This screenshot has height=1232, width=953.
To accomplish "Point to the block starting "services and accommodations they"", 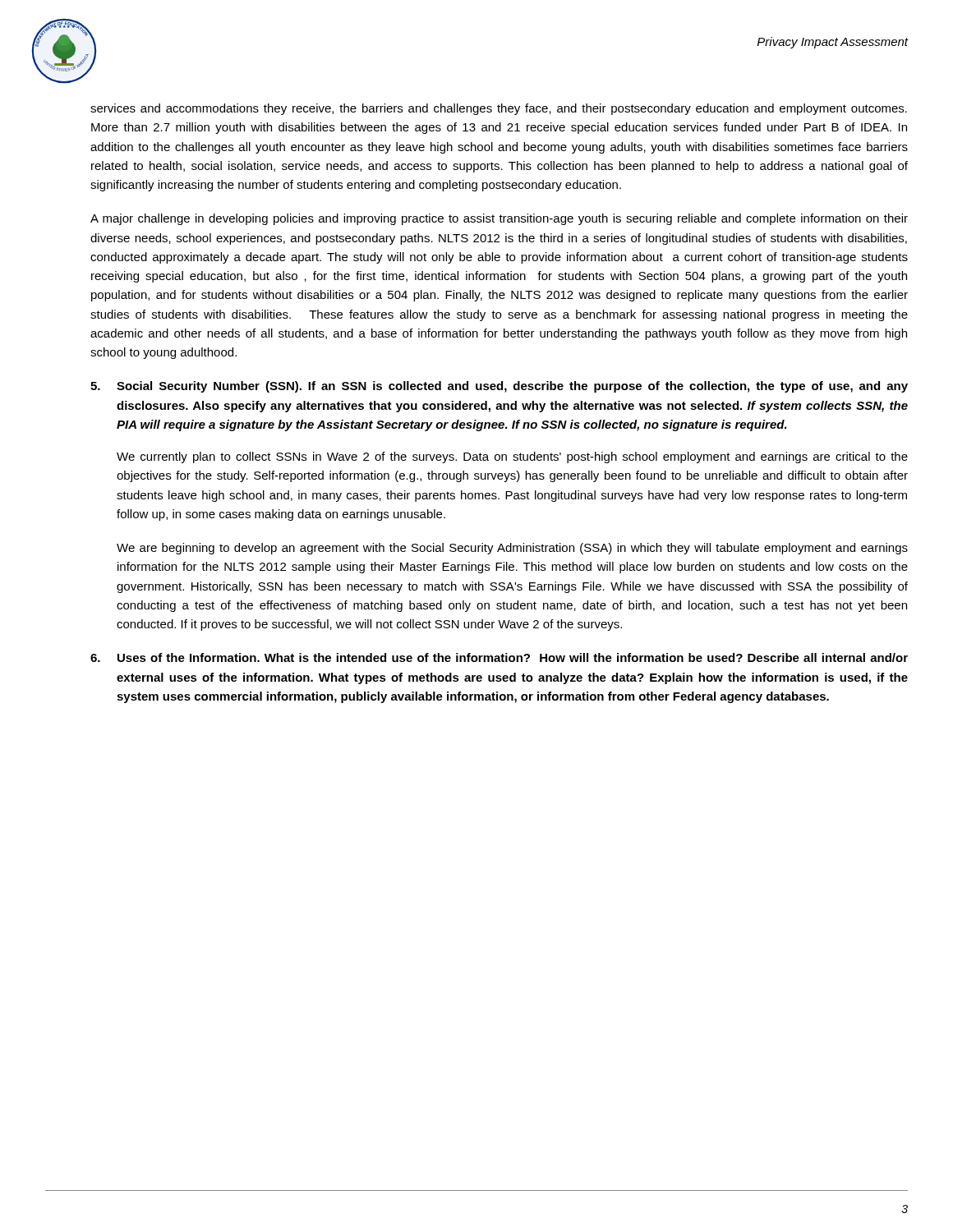I will (x=499, y=146).
